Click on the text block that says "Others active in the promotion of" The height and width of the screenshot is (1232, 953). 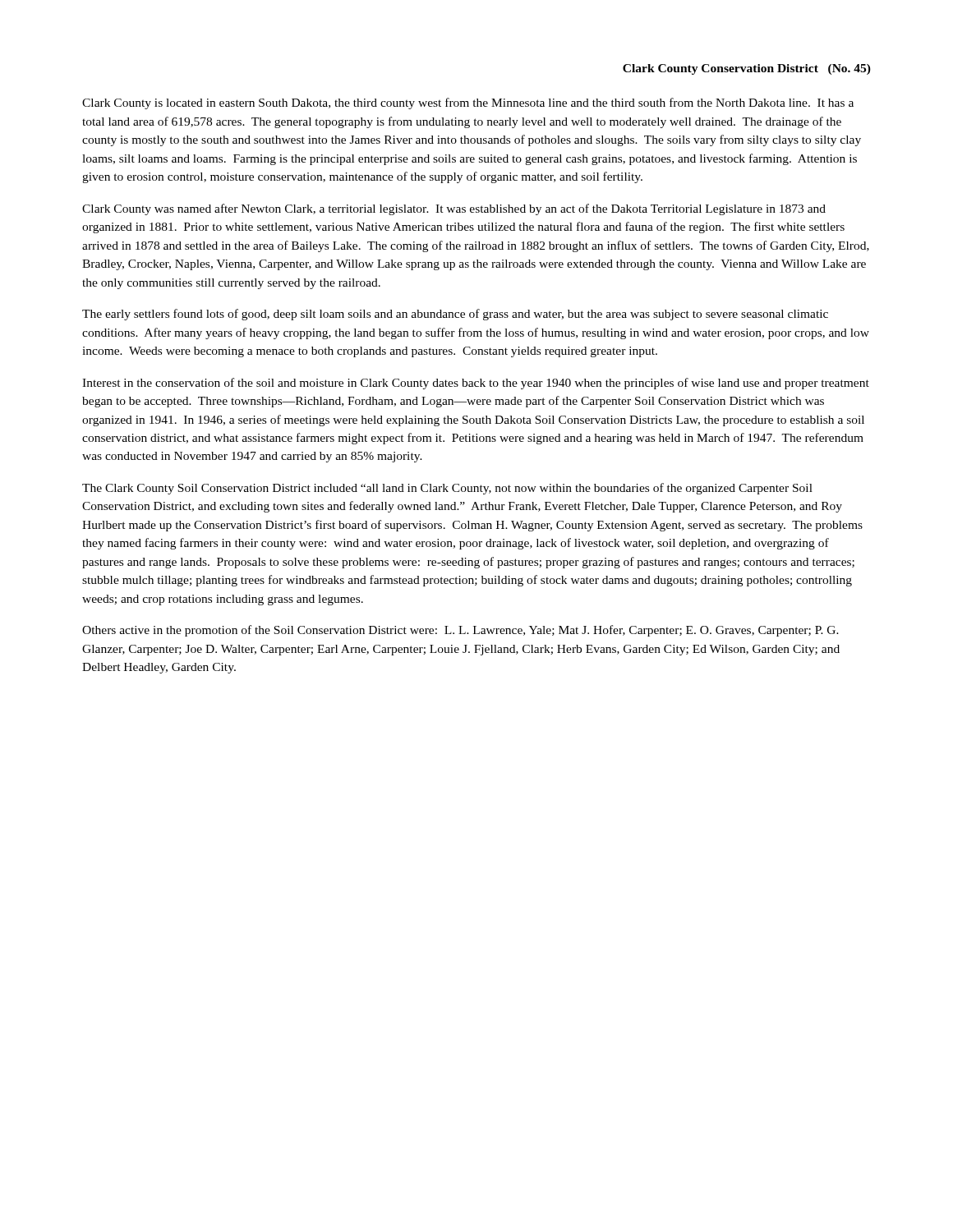[461, 648]
